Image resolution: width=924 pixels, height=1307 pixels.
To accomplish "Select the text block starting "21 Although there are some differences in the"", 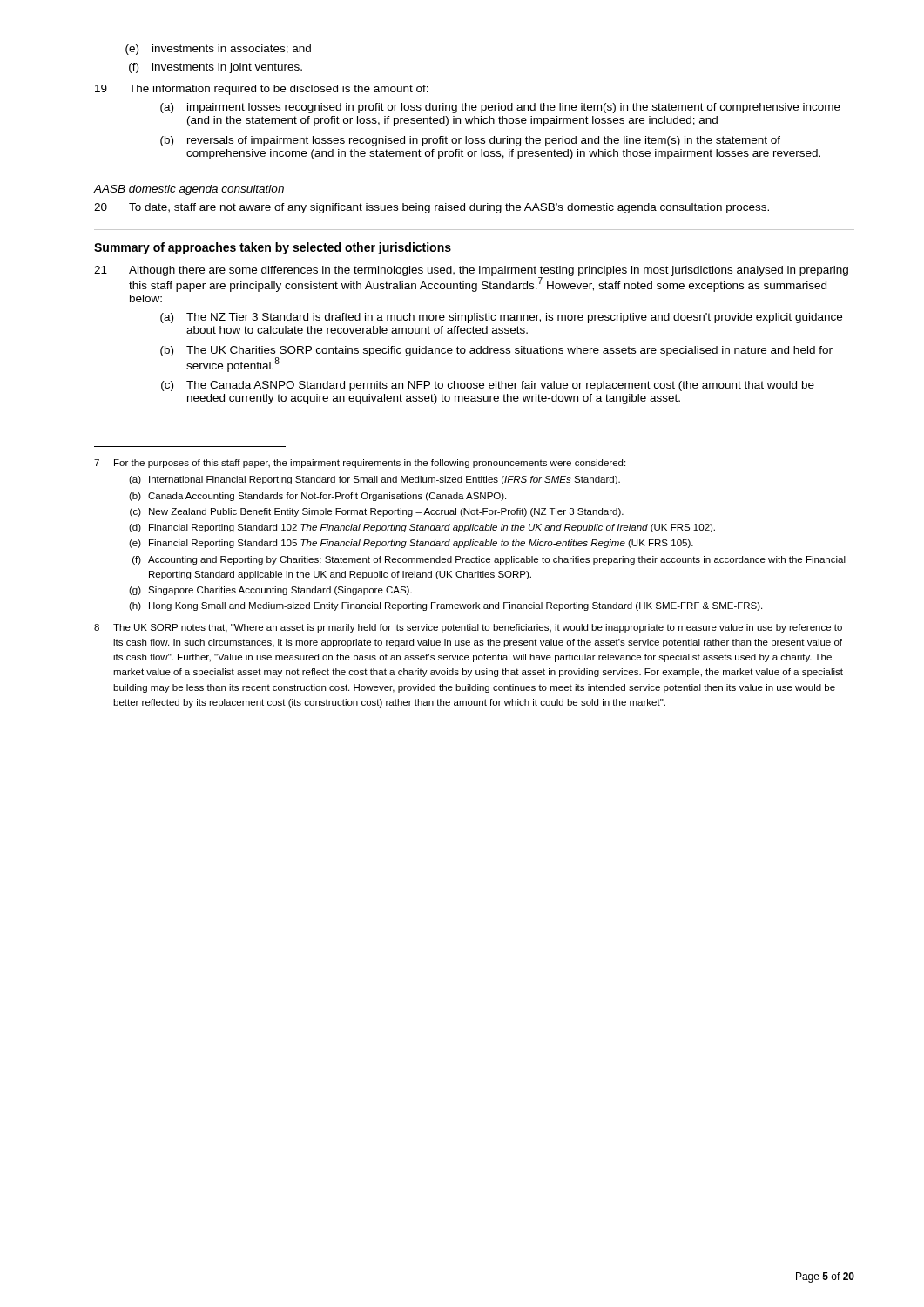I will pos(474,337).
